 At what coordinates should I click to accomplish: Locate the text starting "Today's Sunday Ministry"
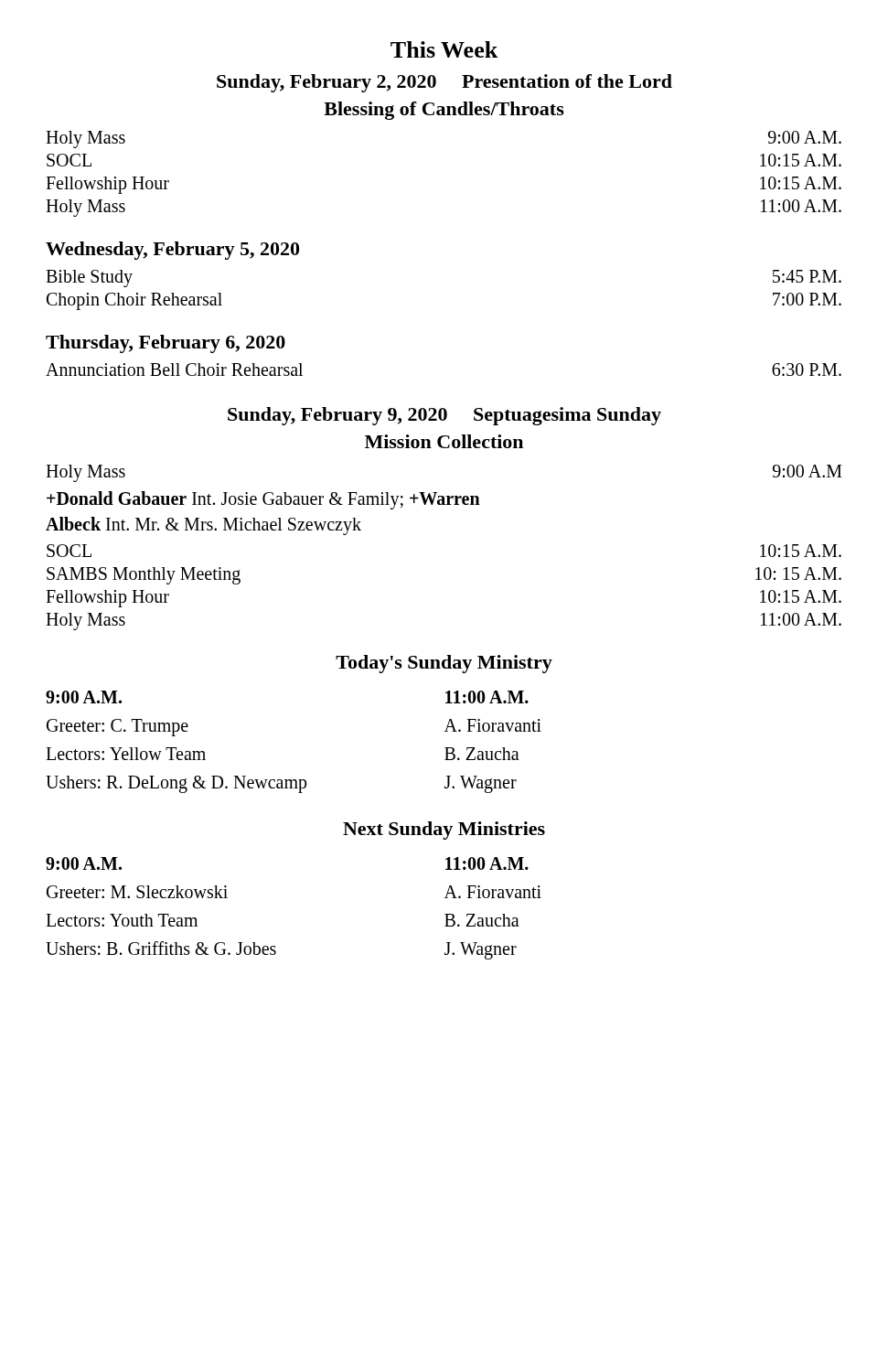[444, 662]
